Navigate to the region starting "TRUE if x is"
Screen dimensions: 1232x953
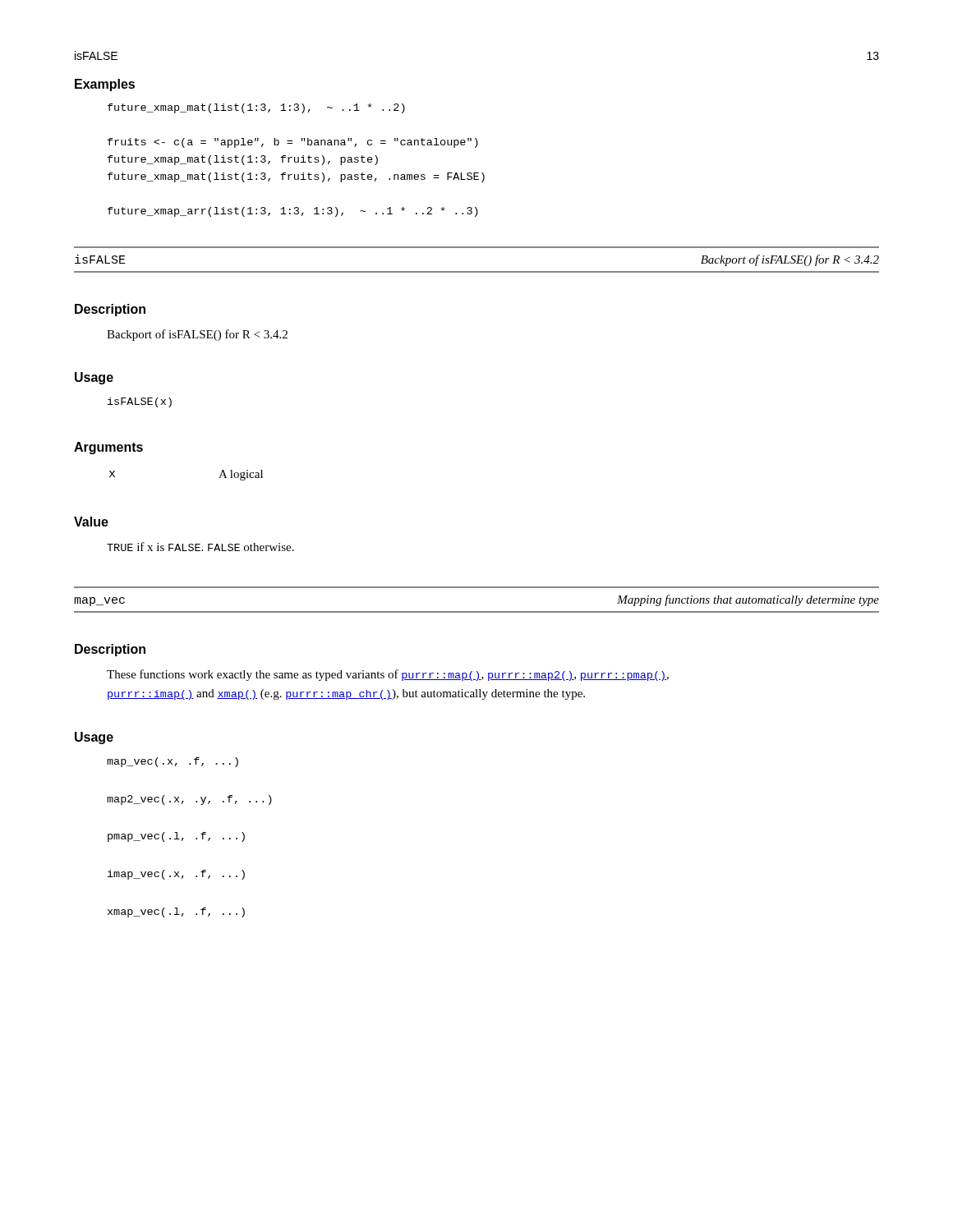tap(201, 547)
